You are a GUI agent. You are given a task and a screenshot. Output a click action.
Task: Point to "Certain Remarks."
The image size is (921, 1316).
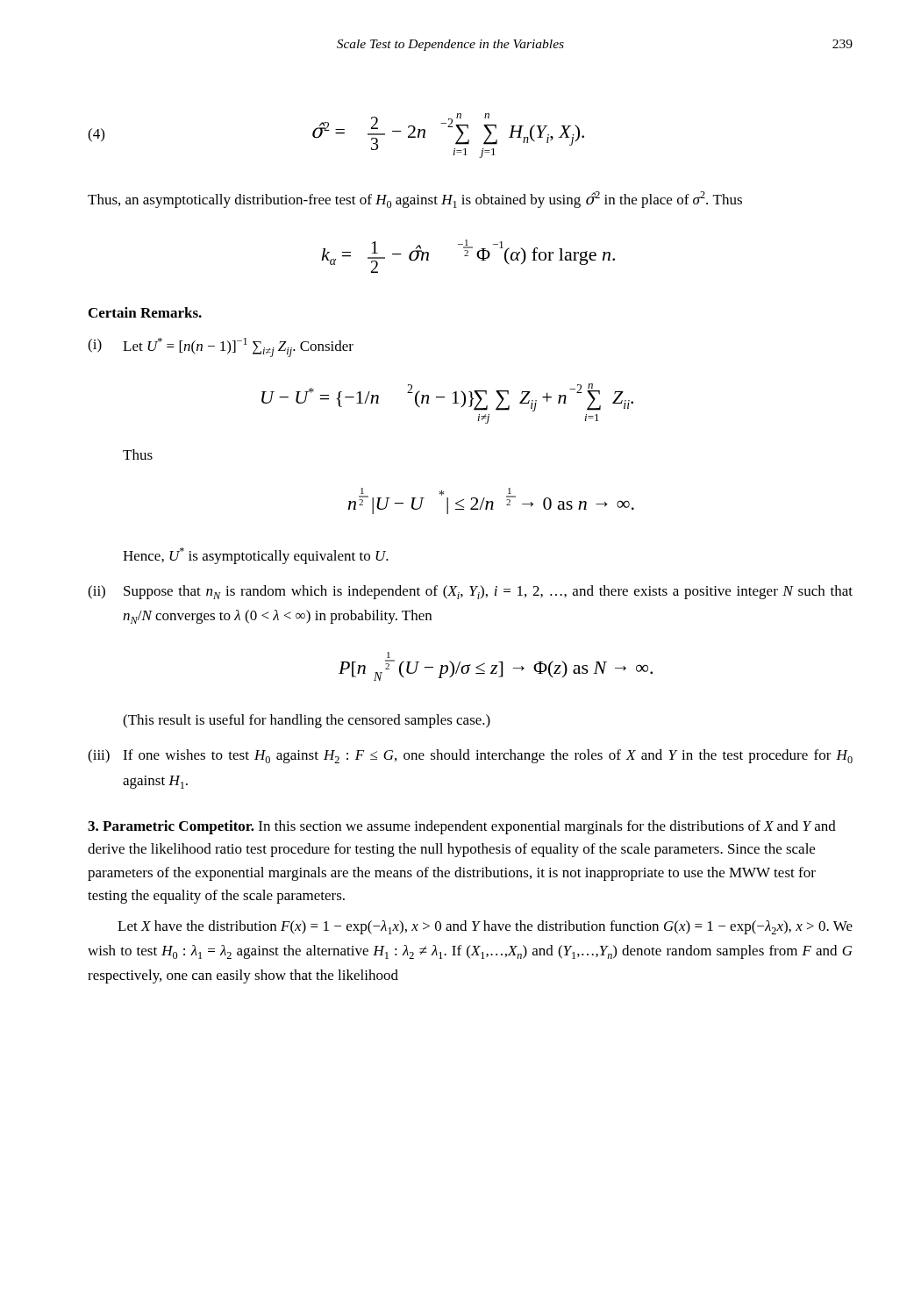(x=145, y=312)
